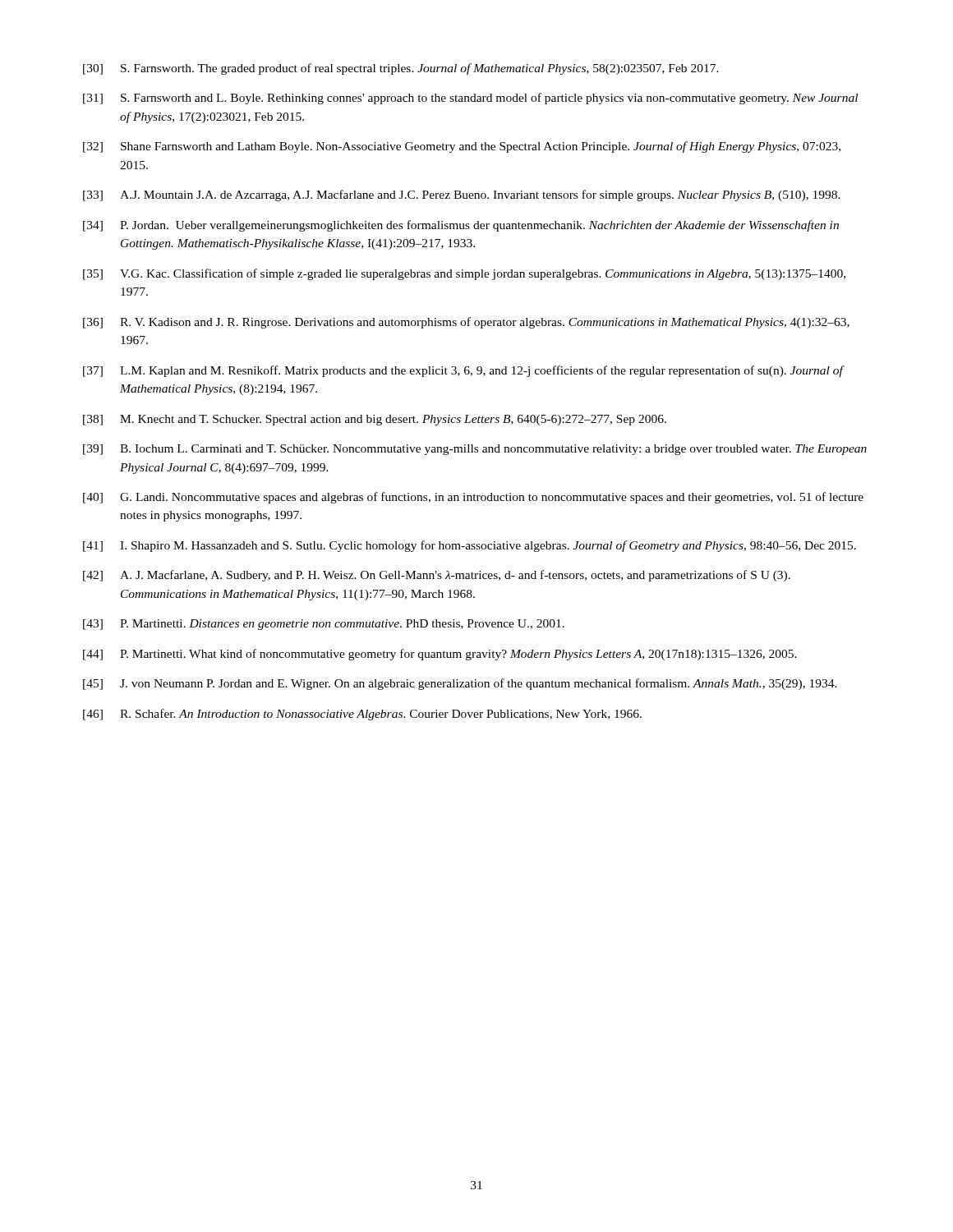Select the list item that reads "[40] G. Landi. Noncommutative spaces"
The height and width of the screenshot is (1232, 953).
[476, 506]
